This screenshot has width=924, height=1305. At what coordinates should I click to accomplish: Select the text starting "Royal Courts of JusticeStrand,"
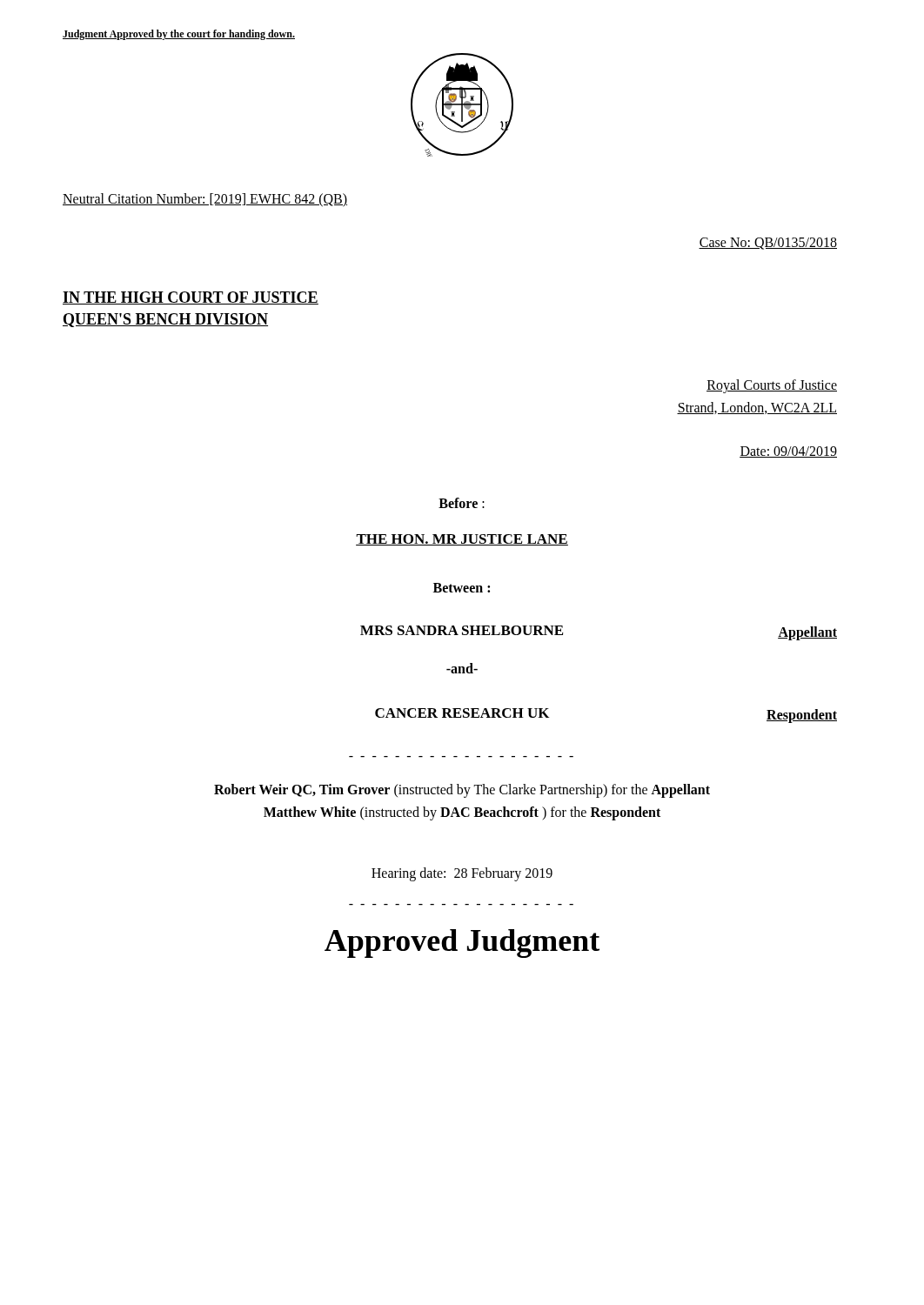click(x=757, y=396)
